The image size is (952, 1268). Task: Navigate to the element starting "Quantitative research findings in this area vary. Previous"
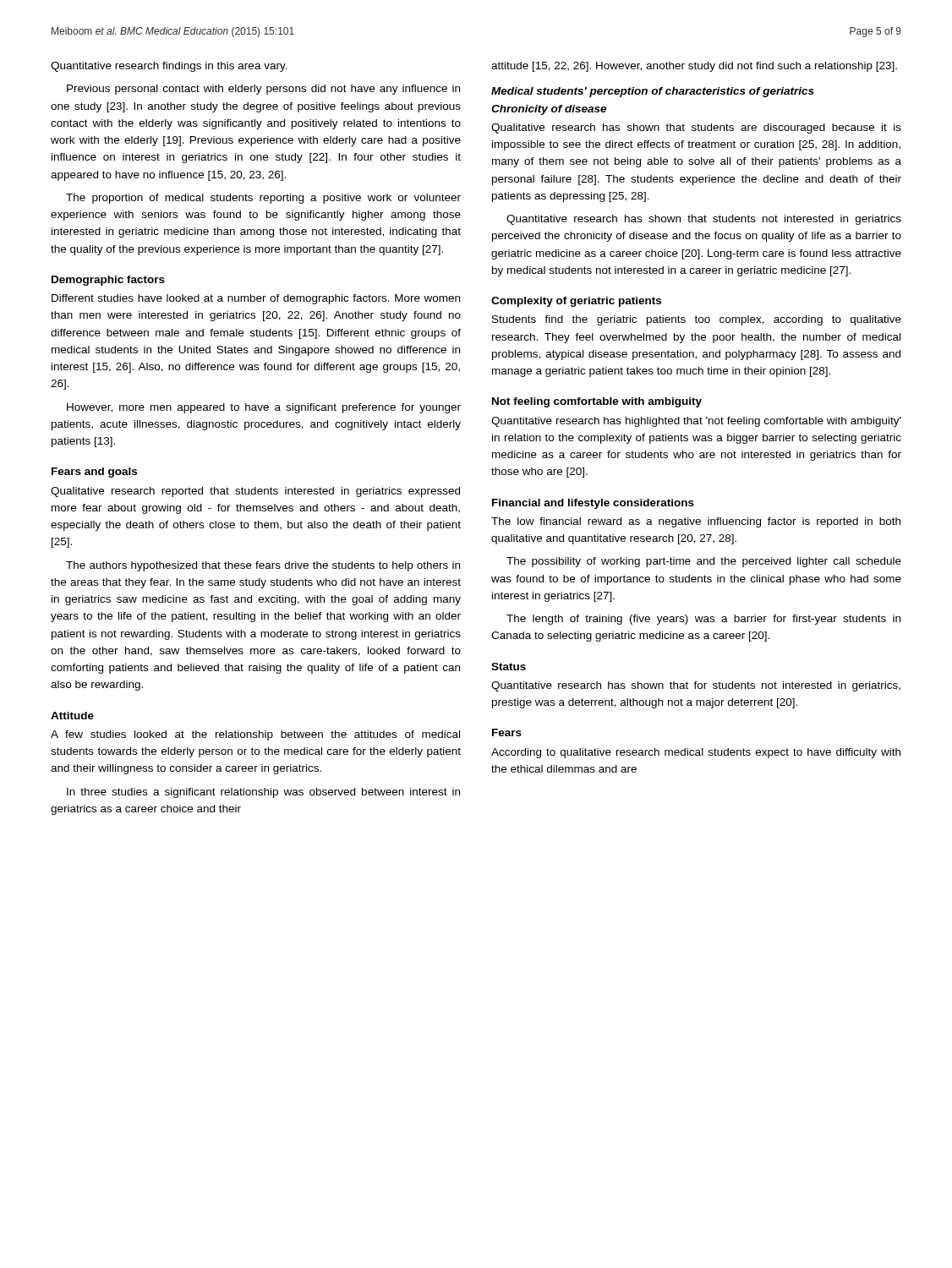(256, 158)
